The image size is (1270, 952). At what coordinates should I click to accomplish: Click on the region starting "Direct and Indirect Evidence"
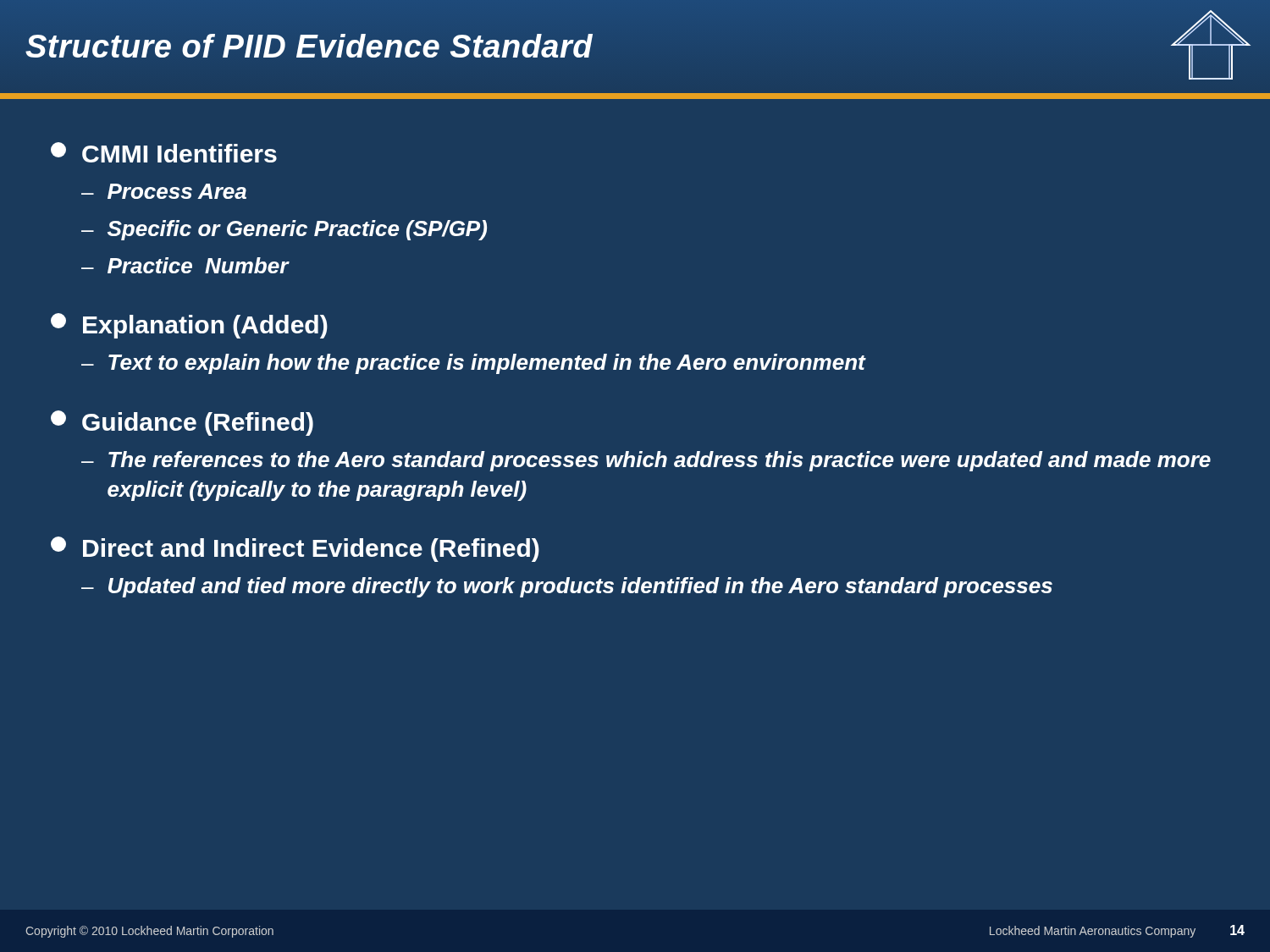coord(311,548)
